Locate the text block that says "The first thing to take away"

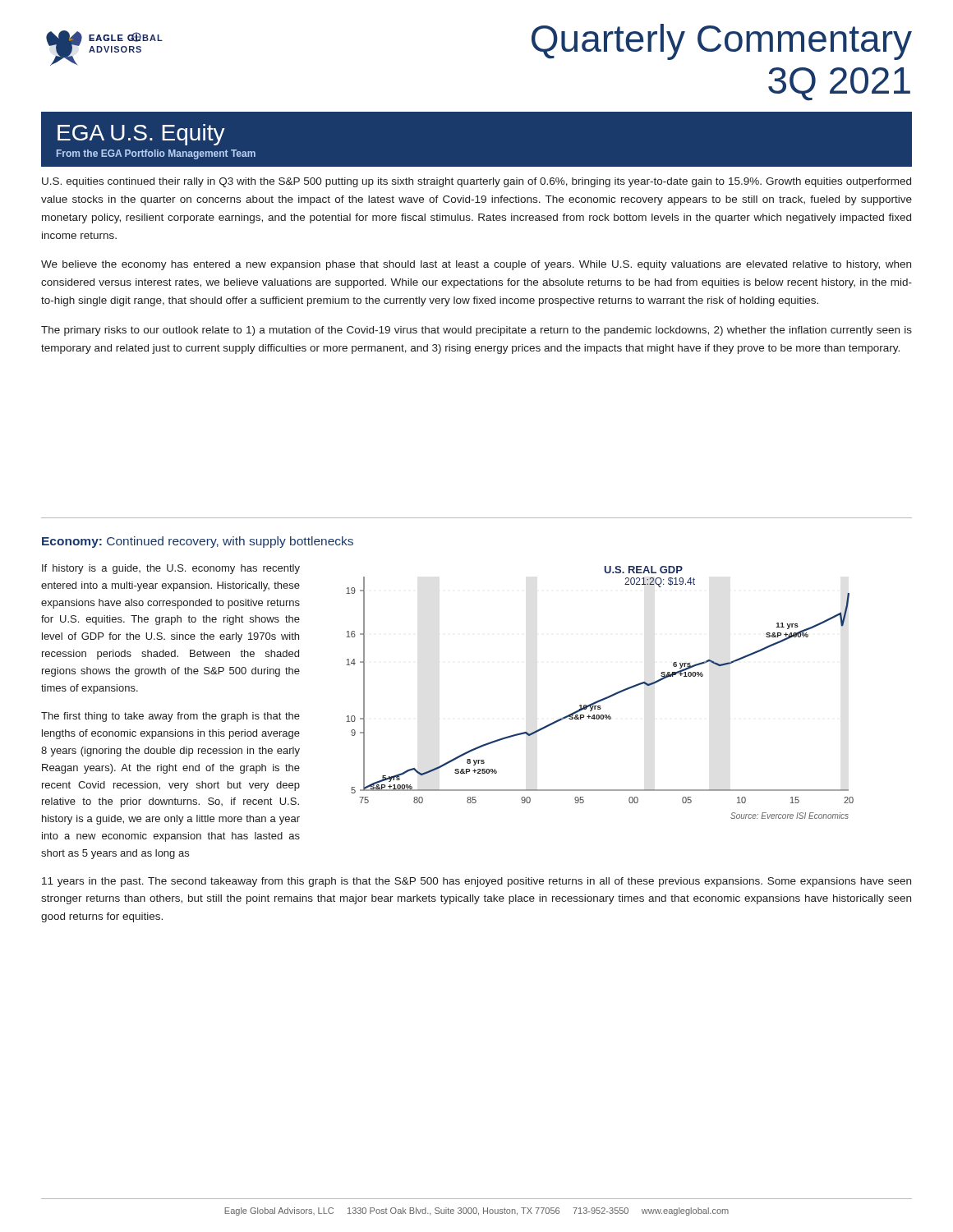pyautogui.click(x=170, y=784)
